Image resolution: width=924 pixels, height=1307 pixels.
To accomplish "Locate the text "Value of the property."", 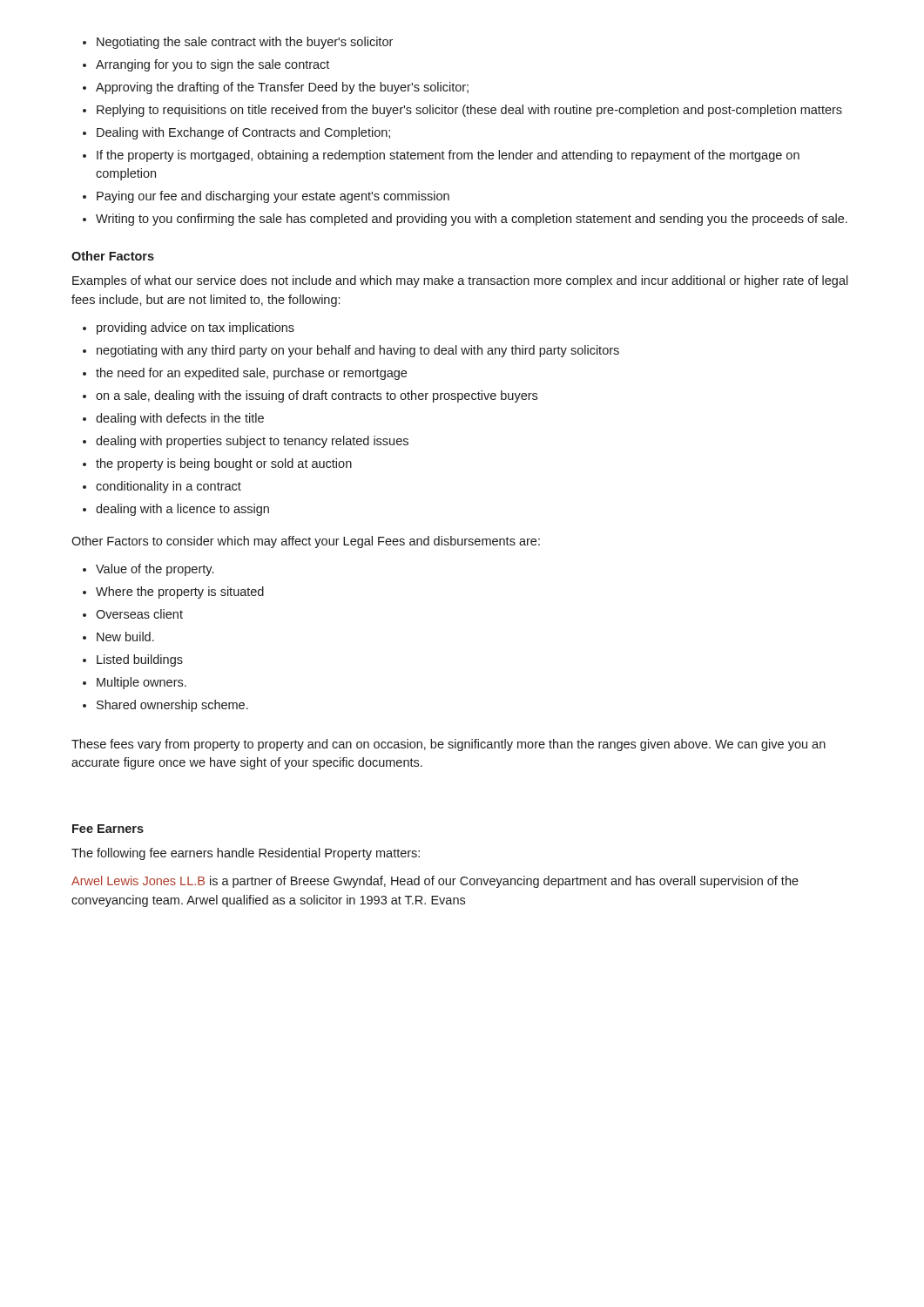I will (155, 570).
